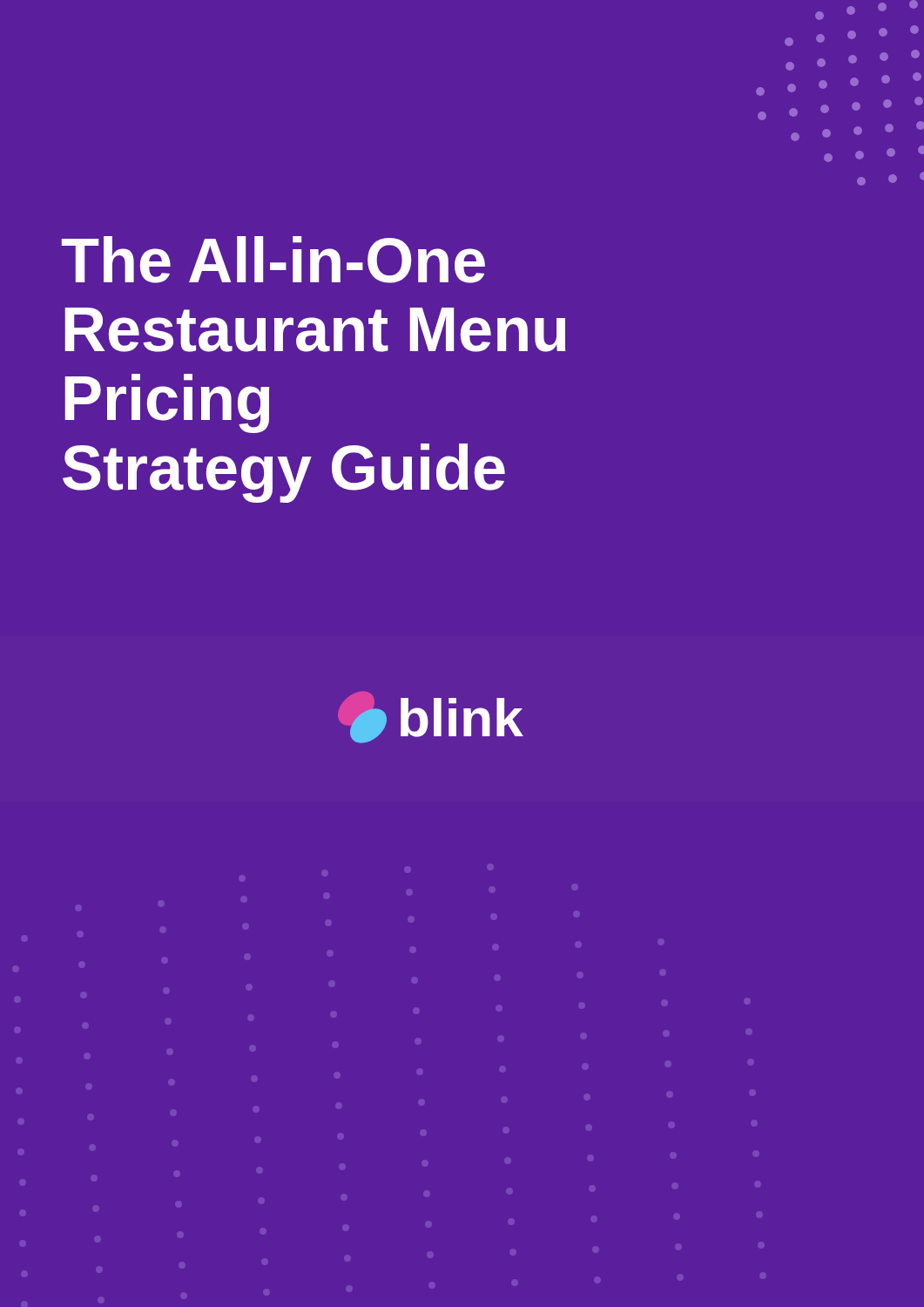Locate the logo

[462, 719]
